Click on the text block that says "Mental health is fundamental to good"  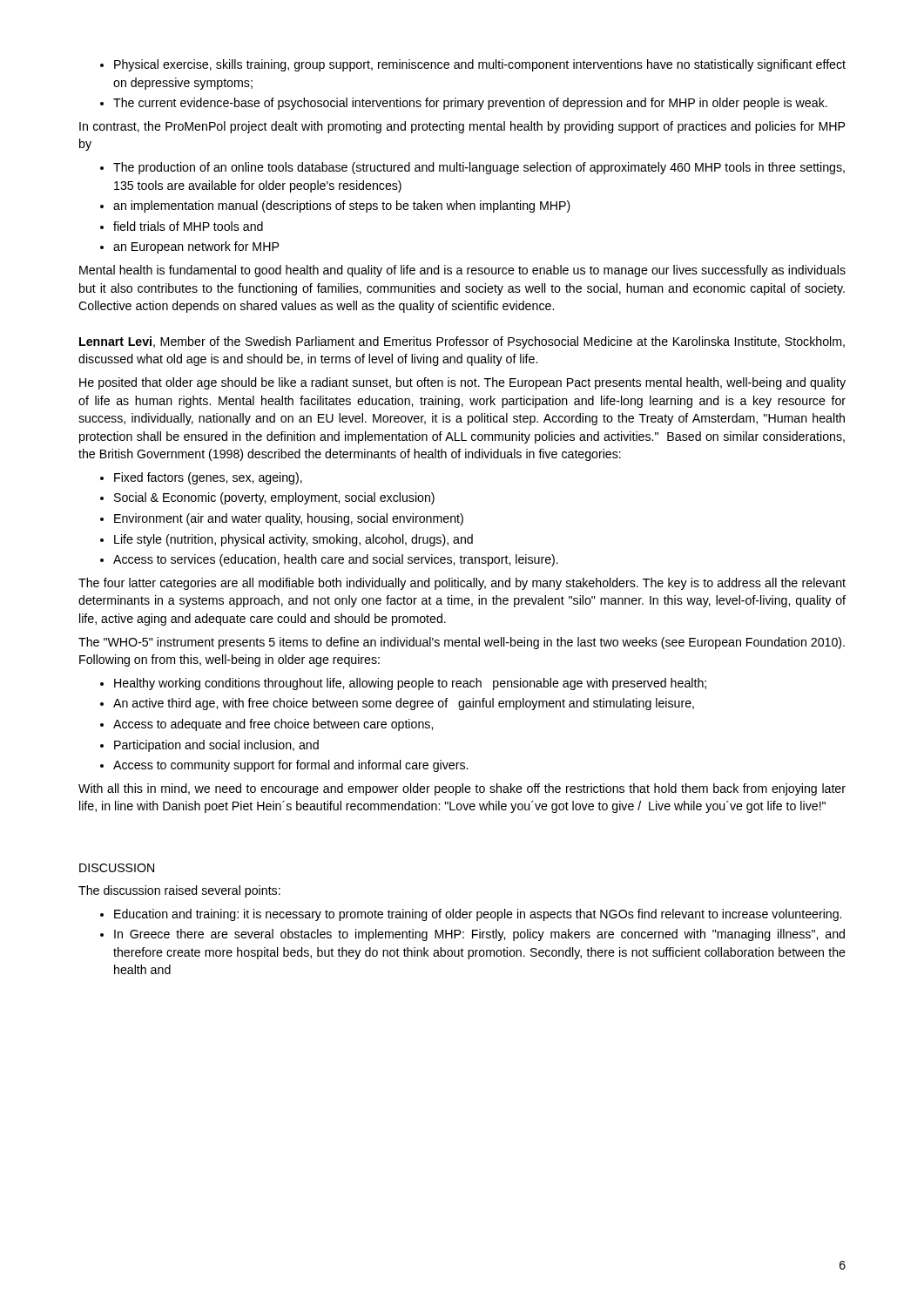coord(462,288)
